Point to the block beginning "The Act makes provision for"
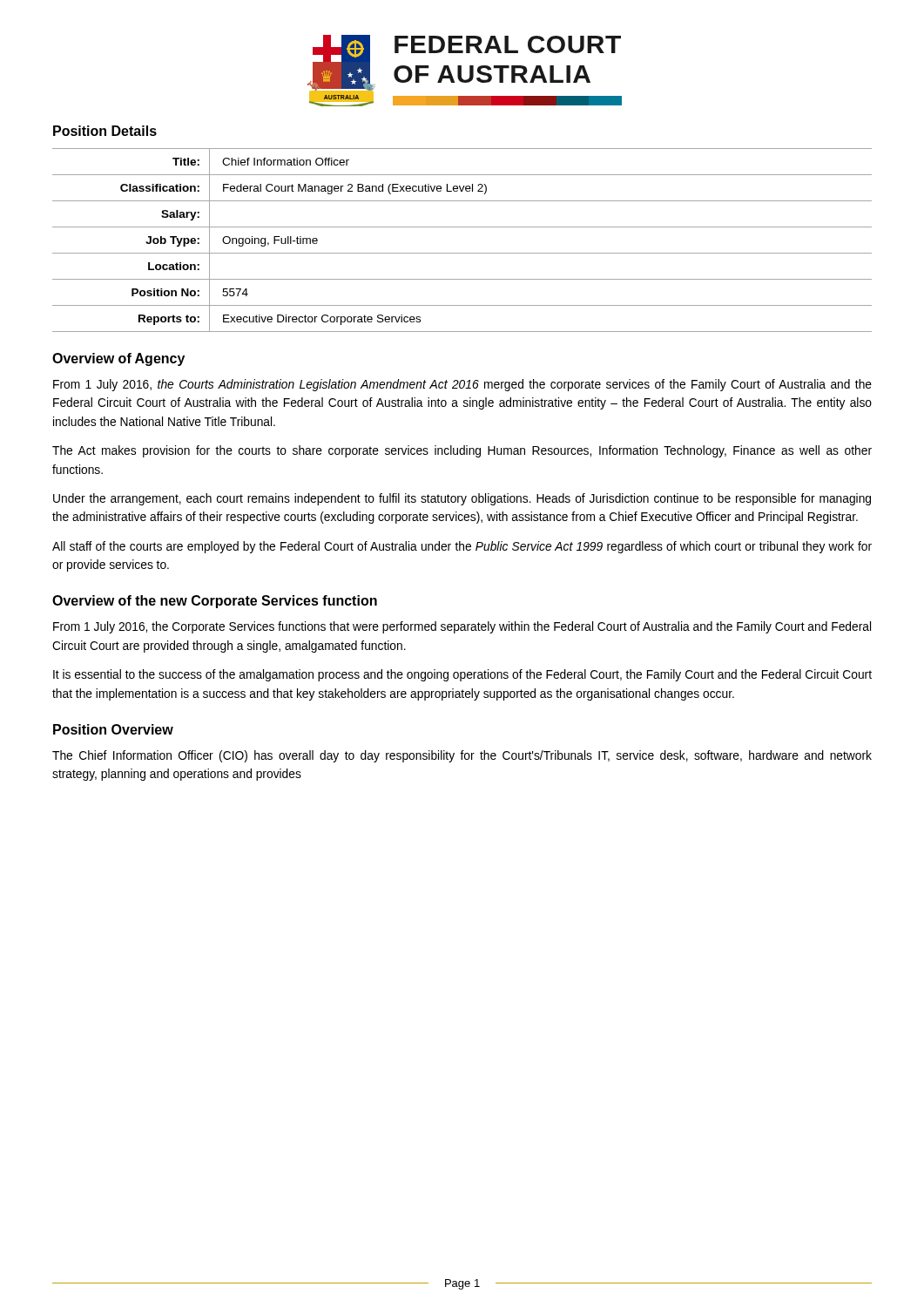Image resolution: width=924 pixels, height=1307 pixels. tap(462, 460)
